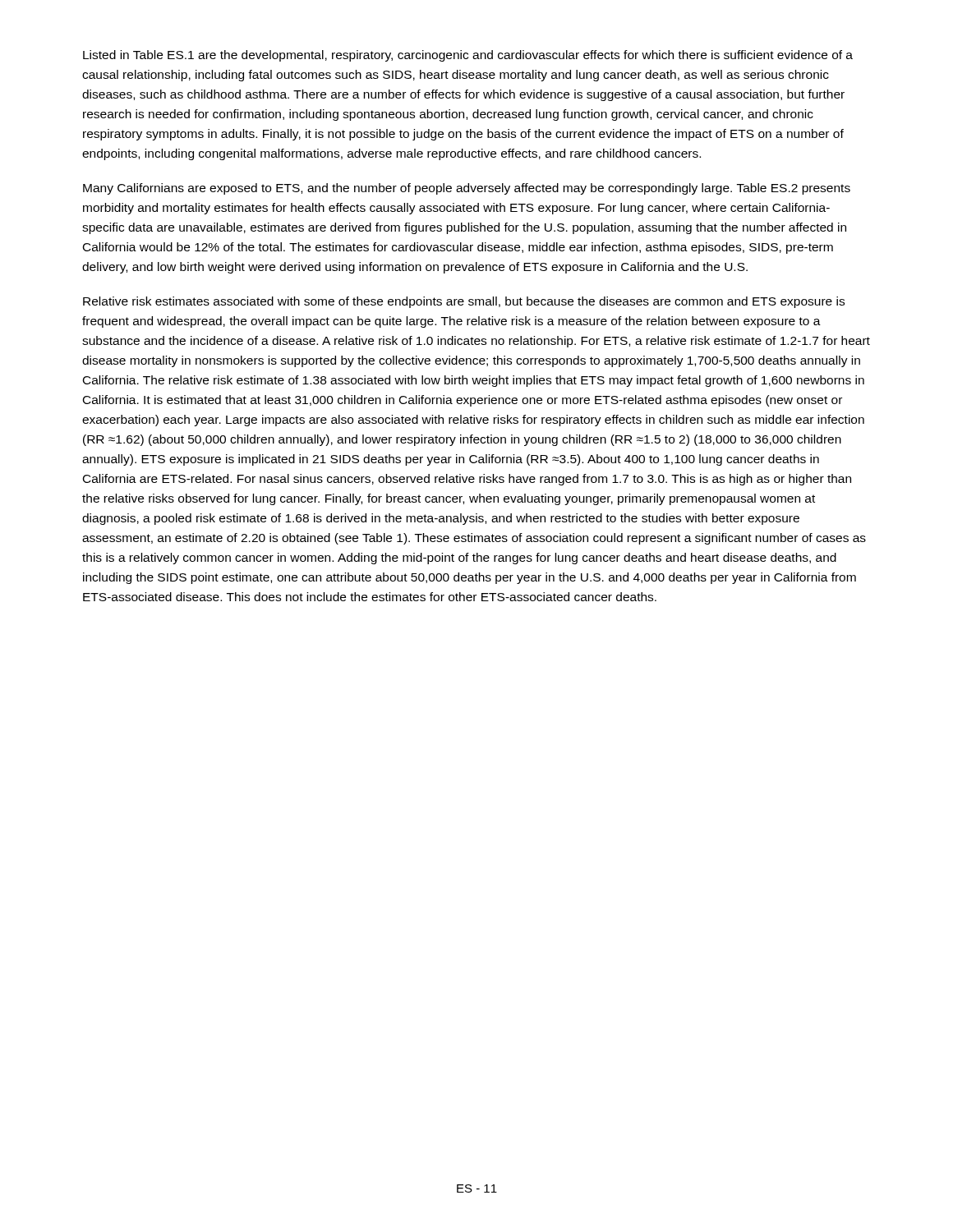Screen dimensions: 1232x953
Task: Locate the block starting "Listed in Table ES.1 are the developmental, respiratory,"
Action: tap(467, 104)
